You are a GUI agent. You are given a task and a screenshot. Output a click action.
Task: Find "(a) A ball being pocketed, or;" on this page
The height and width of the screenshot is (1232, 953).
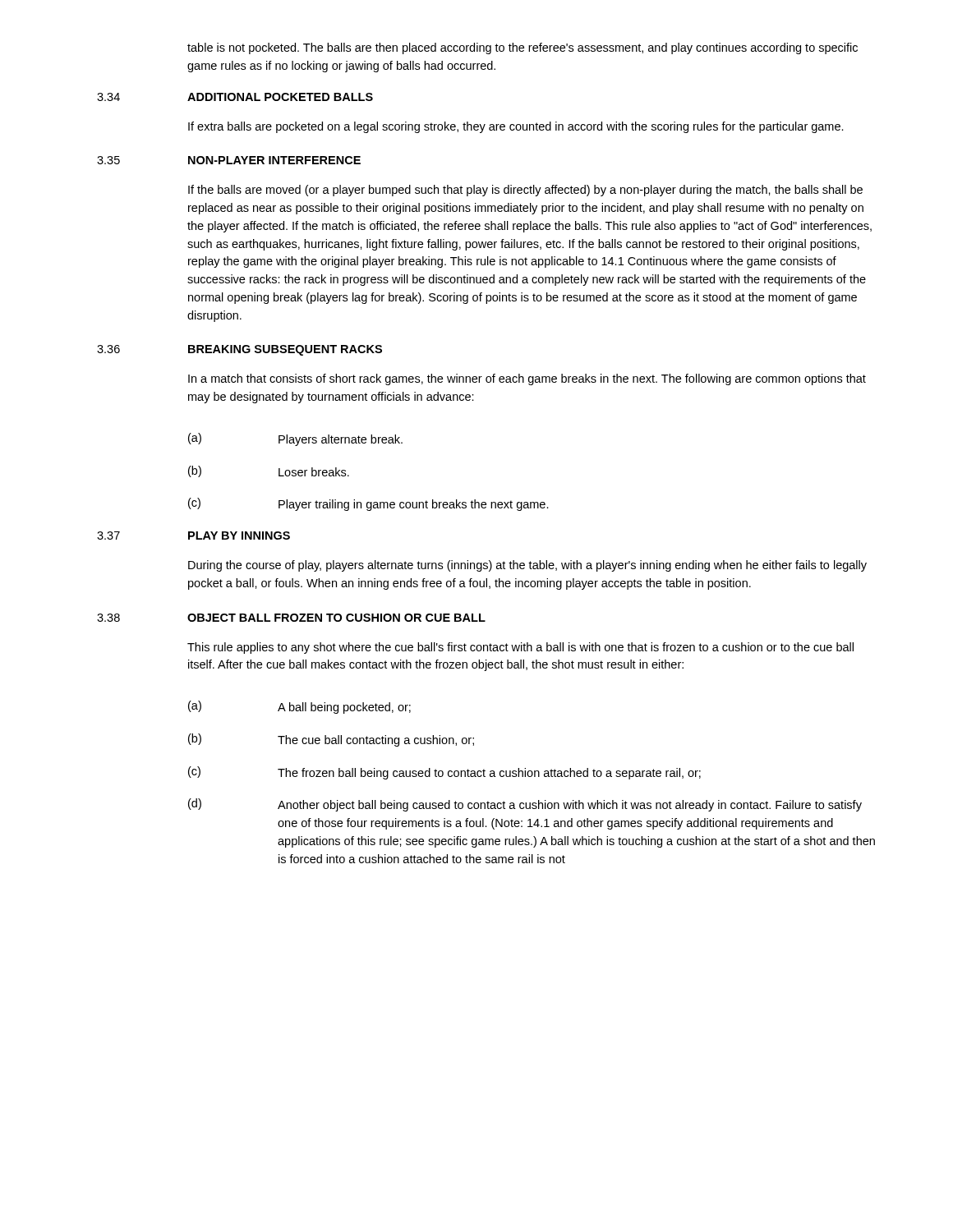pyautogui.click(x=299, y=707)
